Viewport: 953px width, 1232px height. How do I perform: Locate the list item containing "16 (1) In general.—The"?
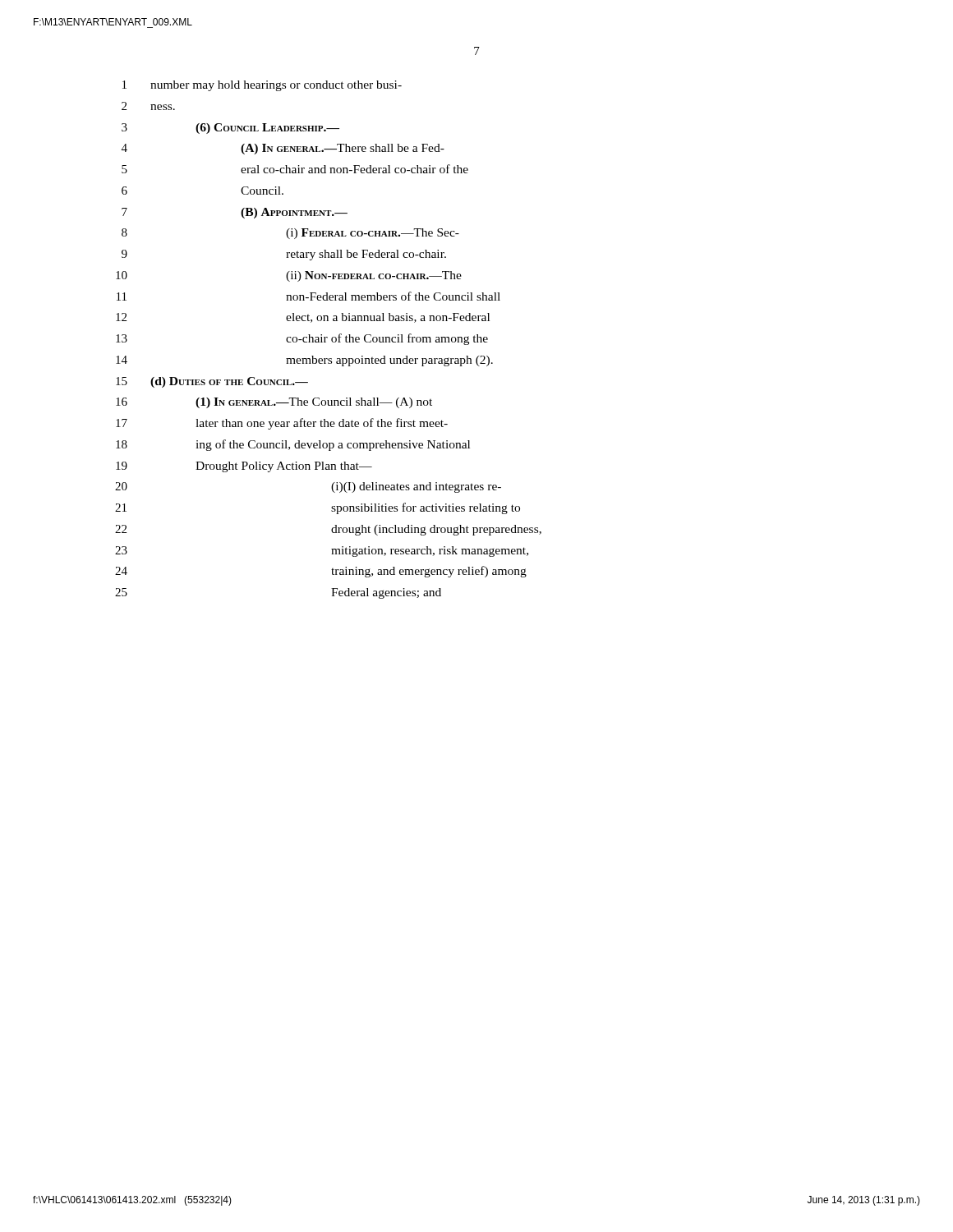274,403
